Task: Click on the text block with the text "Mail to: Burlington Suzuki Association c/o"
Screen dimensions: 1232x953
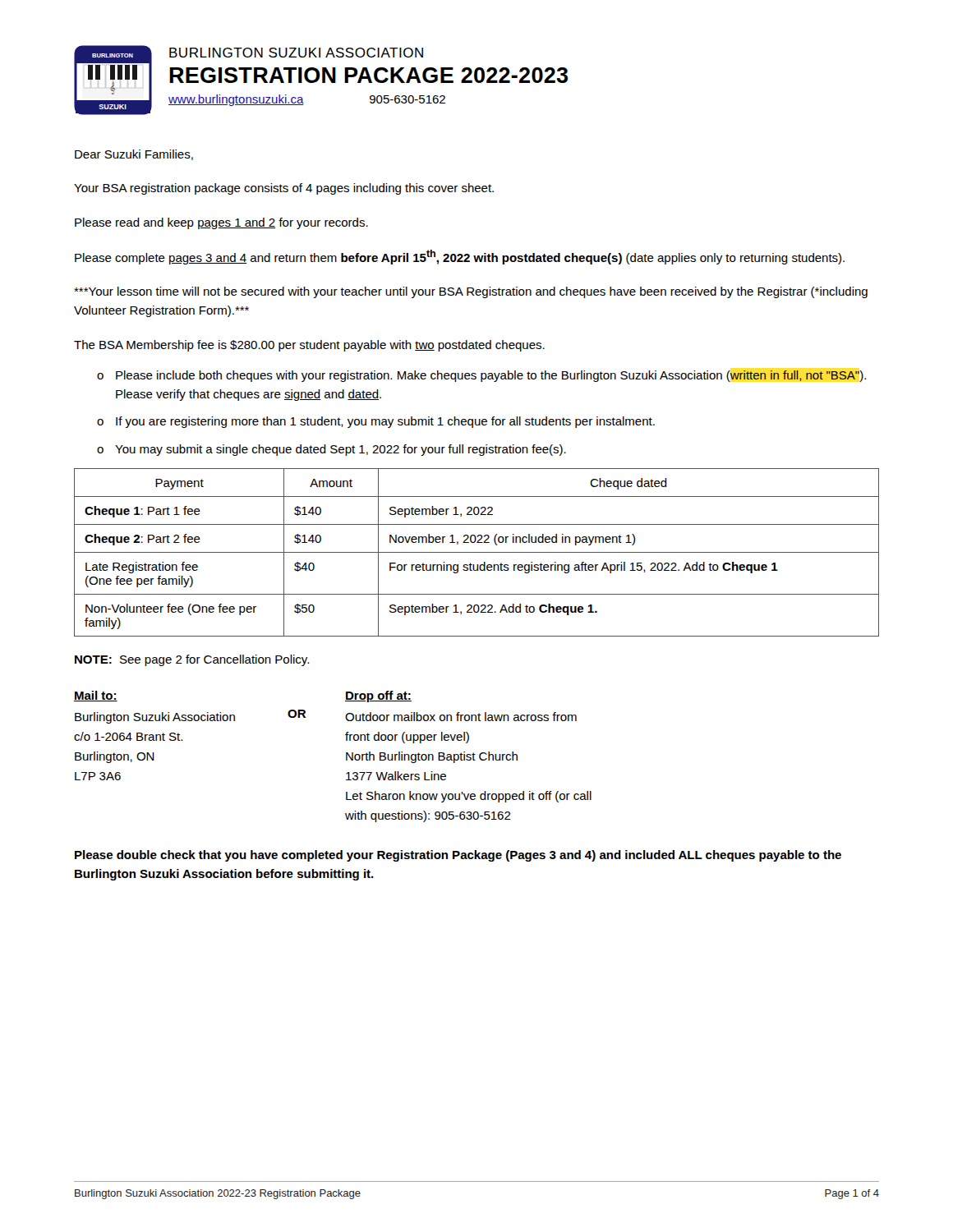Action: (x=476, y=757)
